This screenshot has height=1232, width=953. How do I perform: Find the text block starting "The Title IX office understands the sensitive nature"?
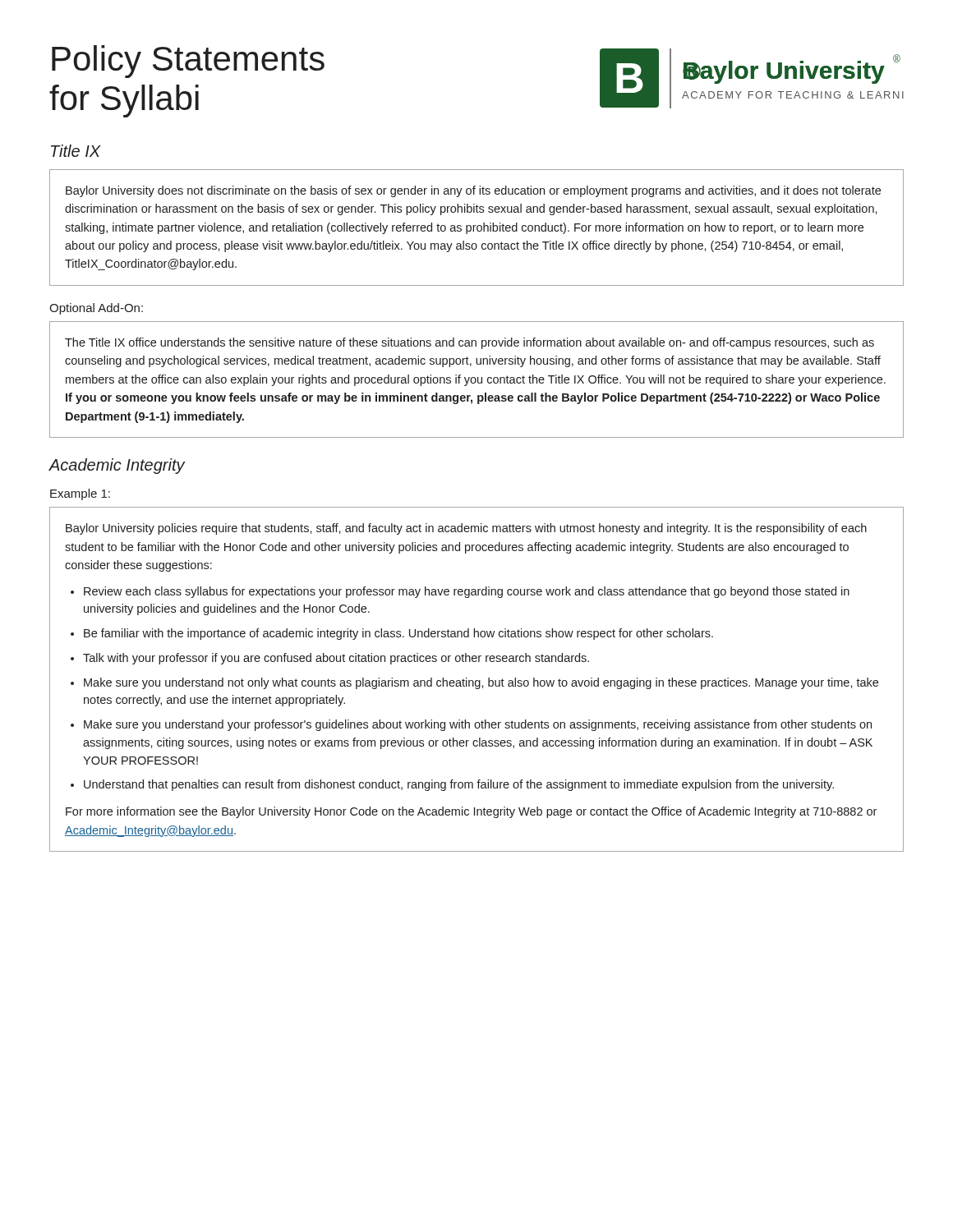pyautogui.click(x=476, y=380)
